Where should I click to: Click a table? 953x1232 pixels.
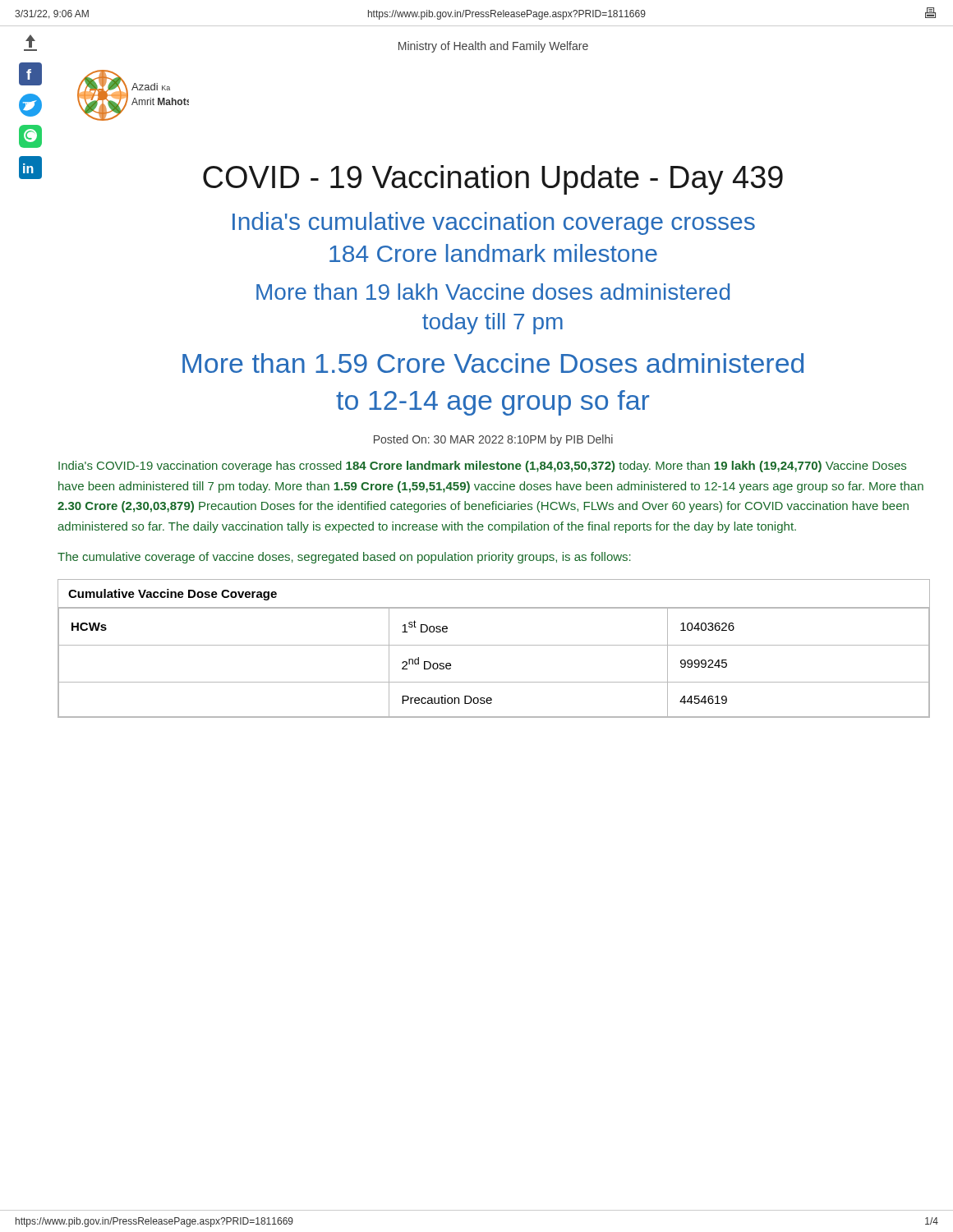pyautogui.click(x=494, y=648)
